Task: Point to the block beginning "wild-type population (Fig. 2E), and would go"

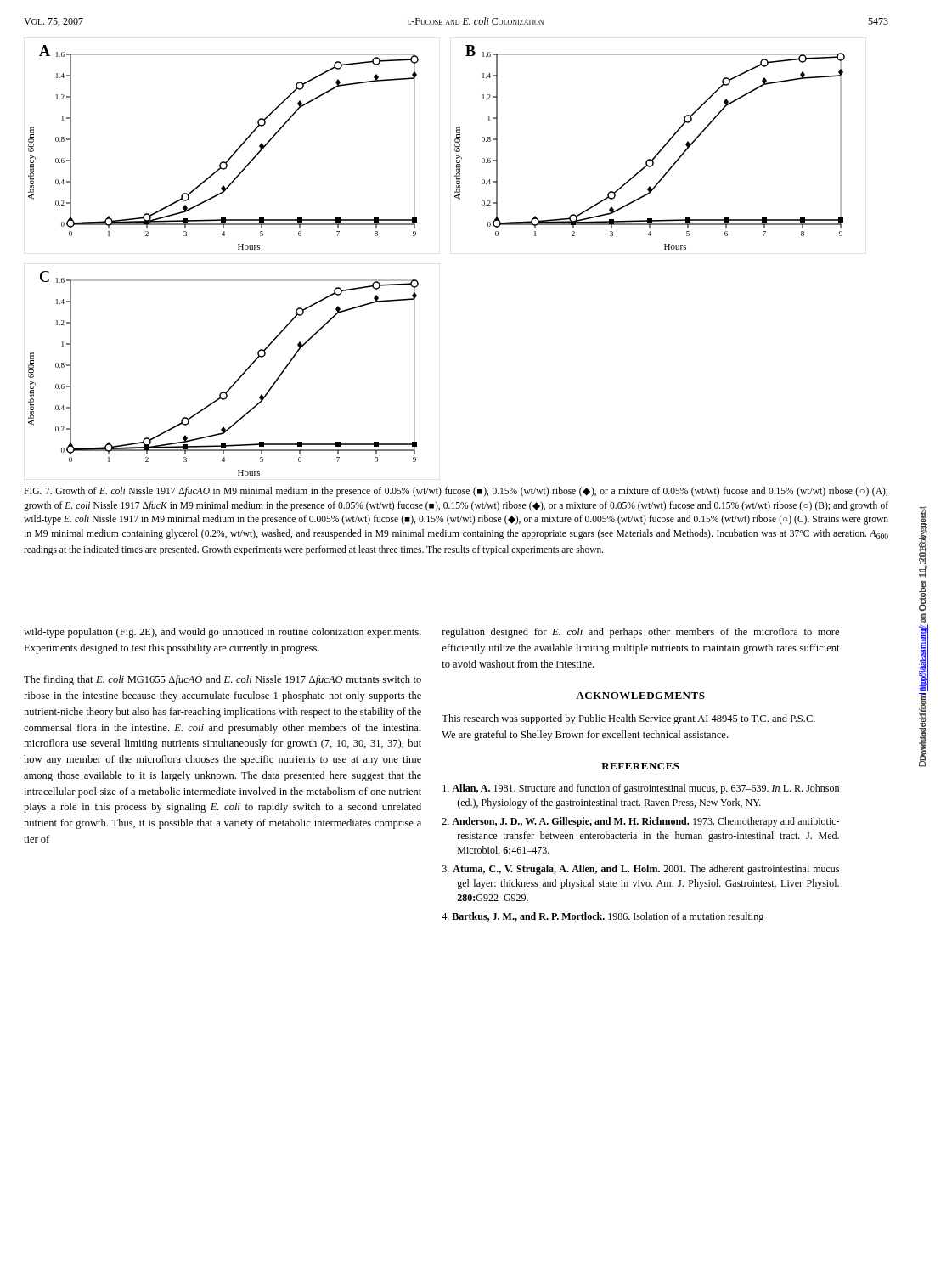Action: coord(223,735)
